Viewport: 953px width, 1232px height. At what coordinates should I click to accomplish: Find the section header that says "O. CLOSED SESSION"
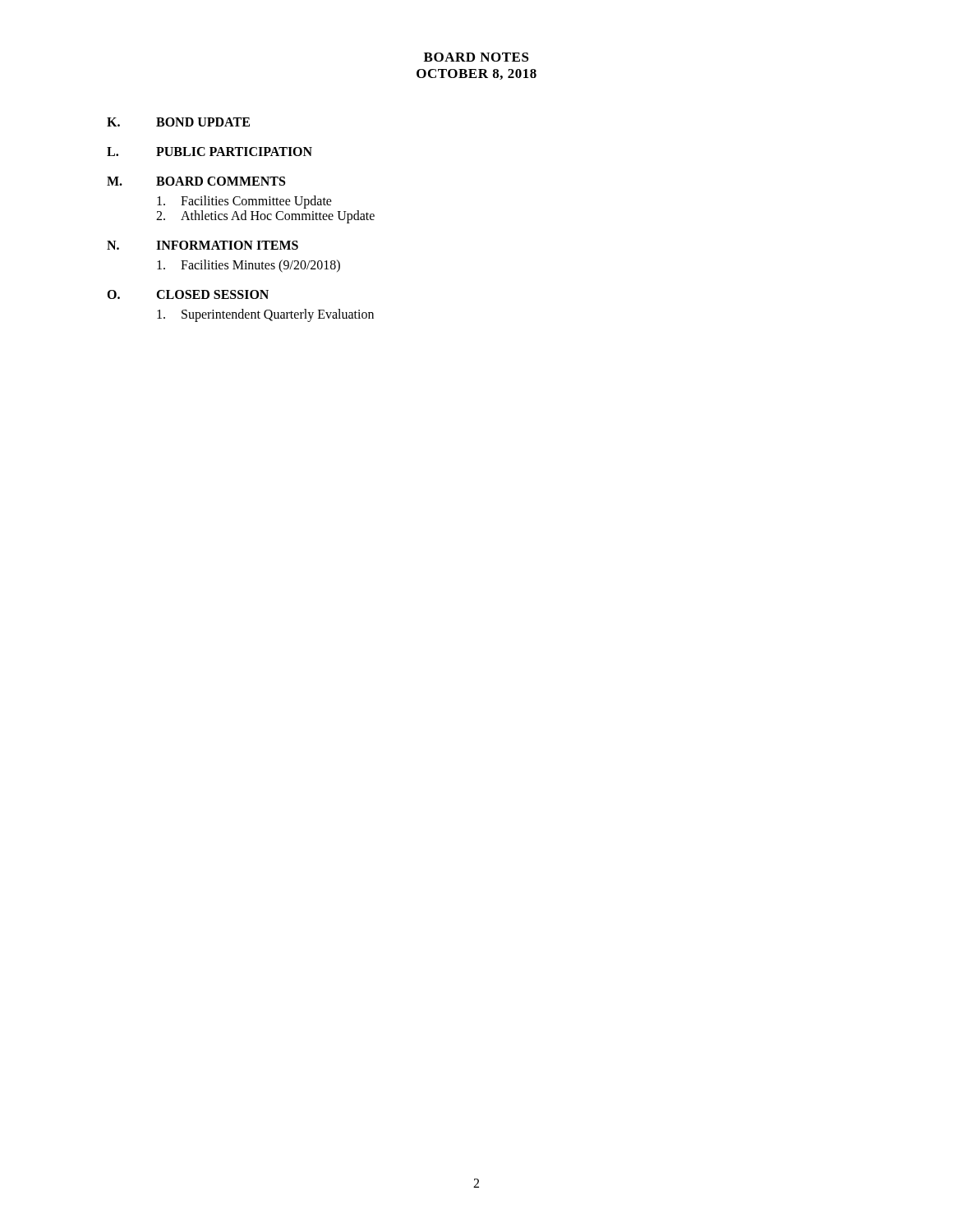188,295
